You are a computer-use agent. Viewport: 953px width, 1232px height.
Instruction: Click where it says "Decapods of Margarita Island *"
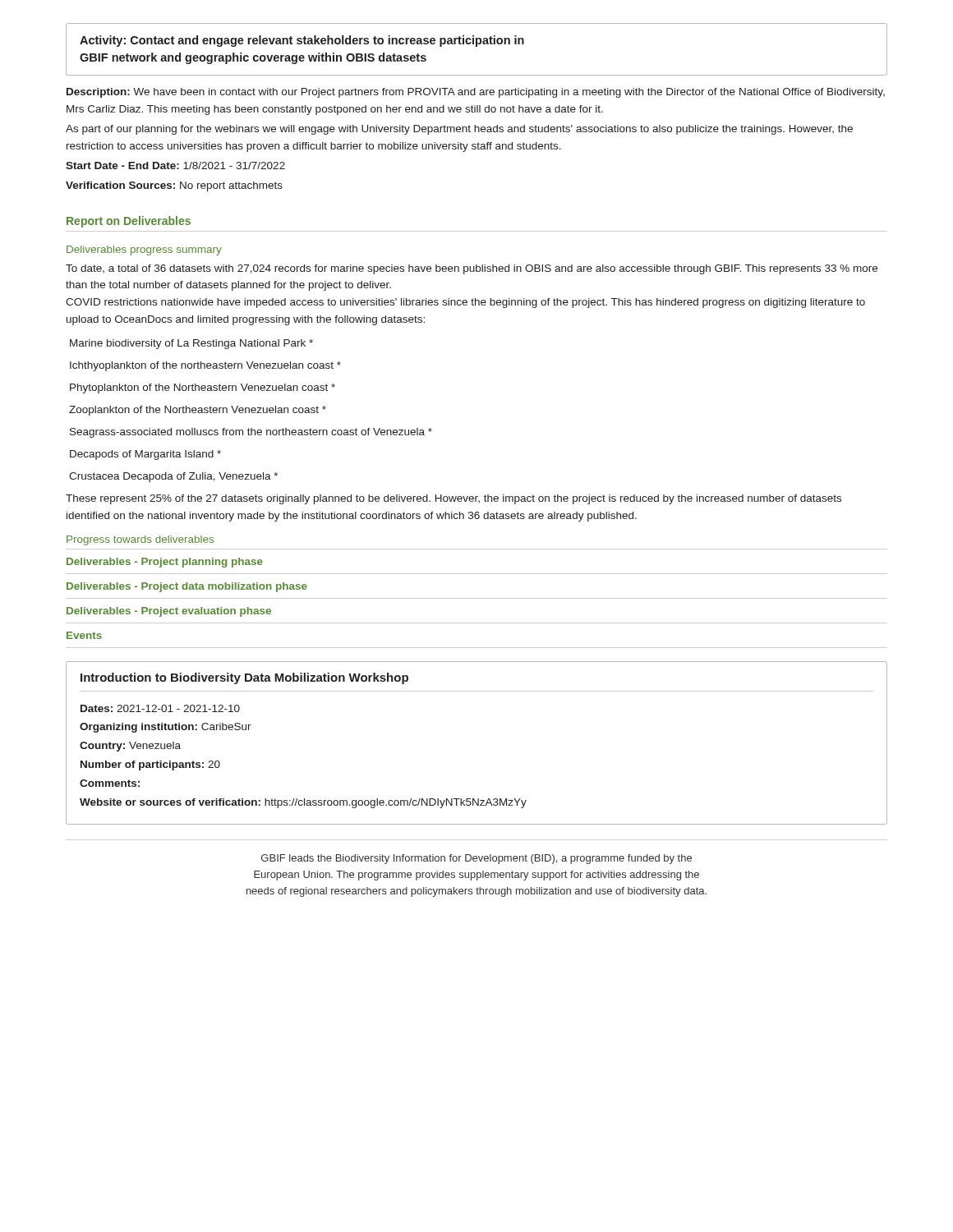(x=145, y=454)
